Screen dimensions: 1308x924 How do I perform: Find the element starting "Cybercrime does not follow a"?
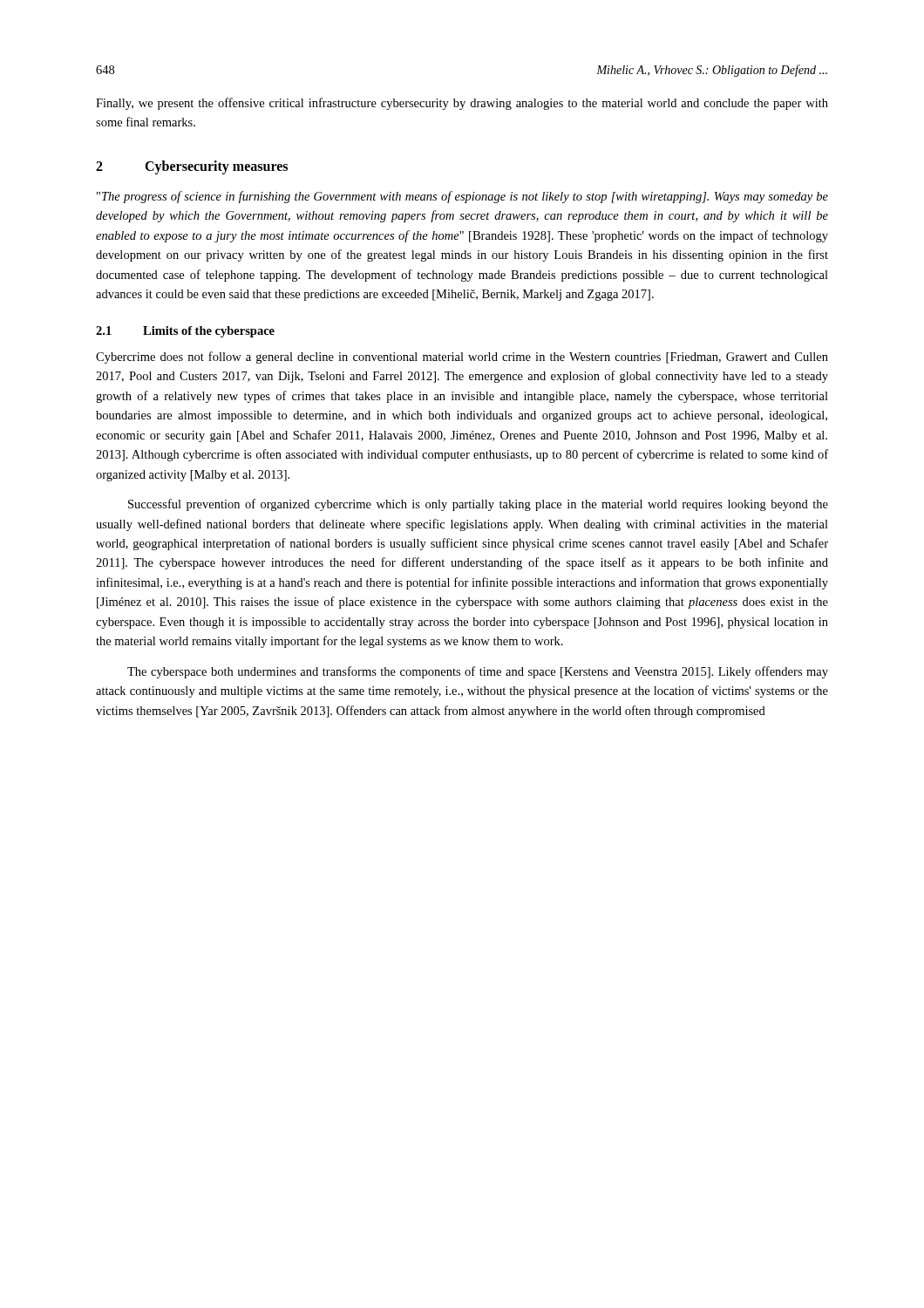point(462,415)
